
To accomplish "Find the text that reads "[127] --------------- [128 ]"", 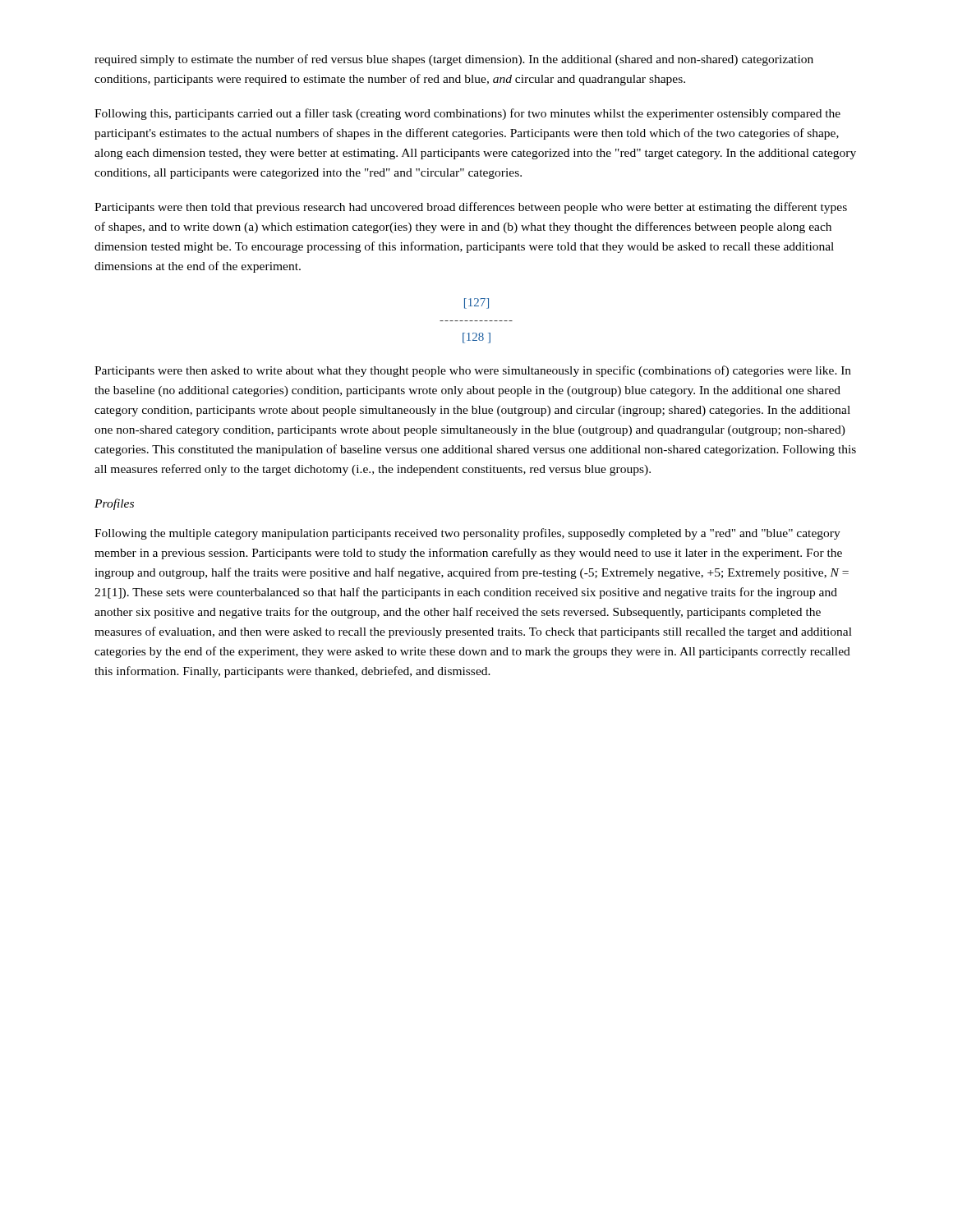I will click(476, 320).
